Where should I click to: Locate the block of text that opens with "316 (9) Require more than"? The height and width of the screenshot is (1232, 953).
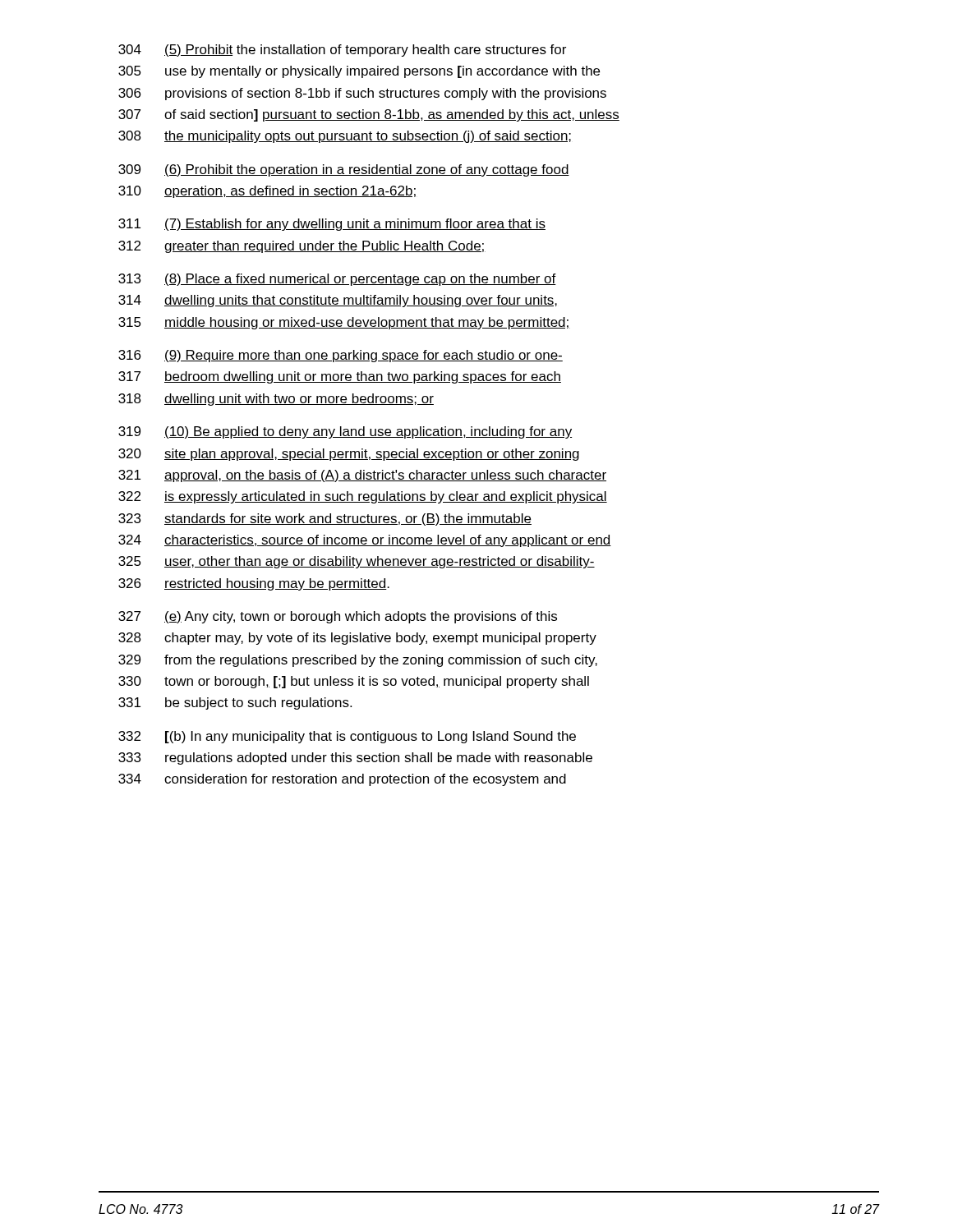pyautogui.click(x=489, y=356)
